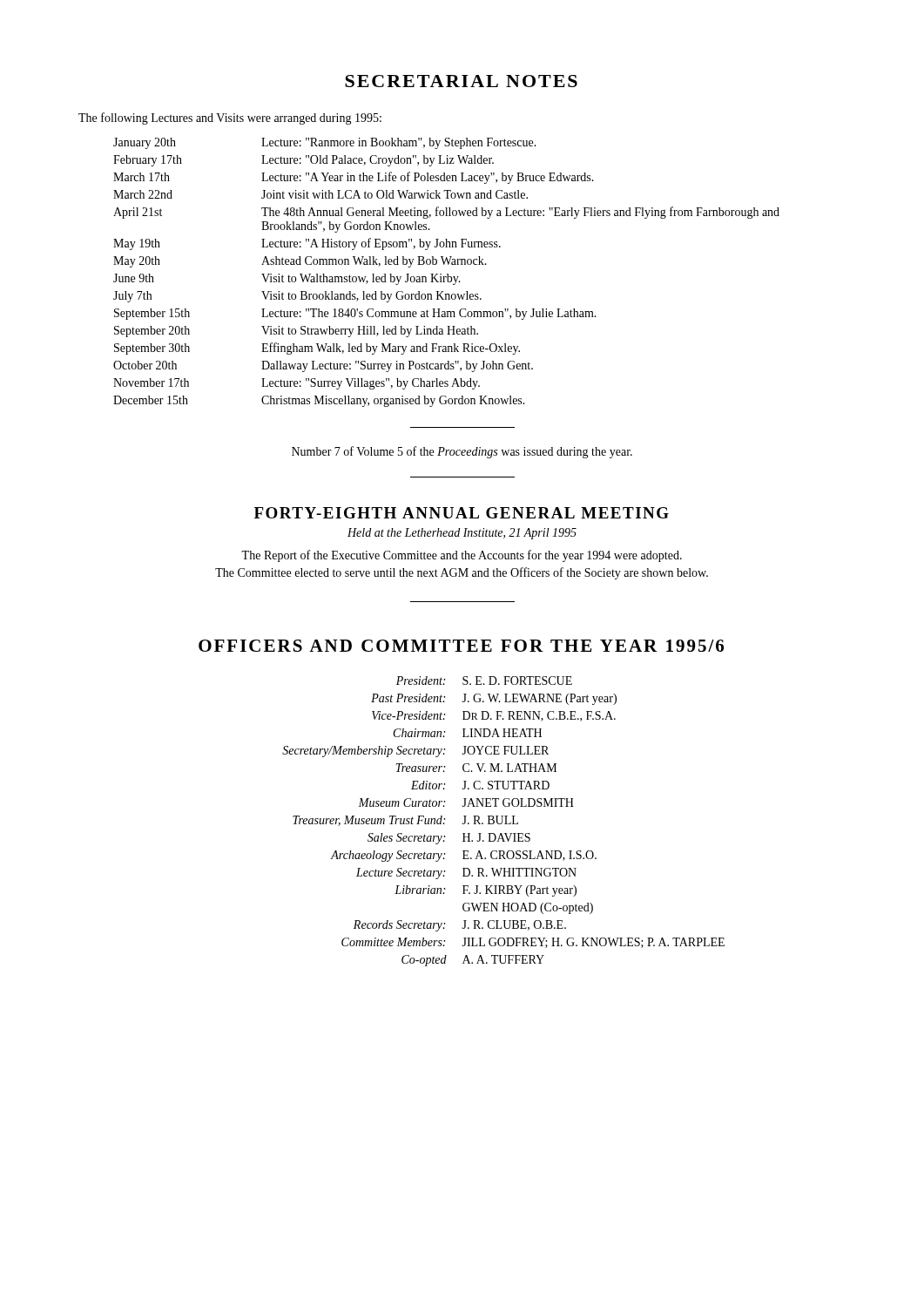Select the title that says "OFFICERS AND COMMITTEE FOR THE"
924x1307 pixels.
point(462,646)
